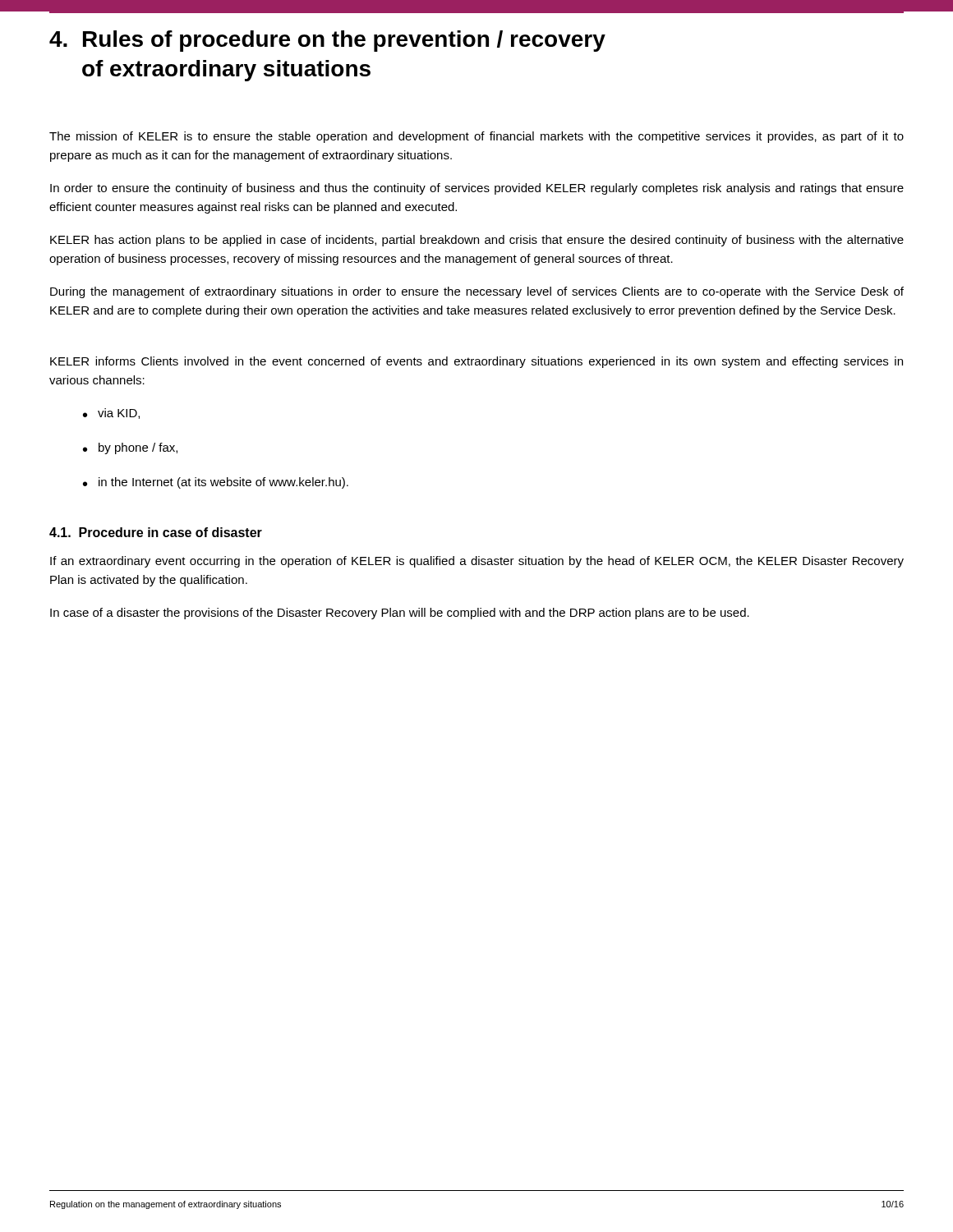Click the passage that begins "• by phone /"
The height and width of the screenshot is (1232, 953).
[x=130, y=449]
